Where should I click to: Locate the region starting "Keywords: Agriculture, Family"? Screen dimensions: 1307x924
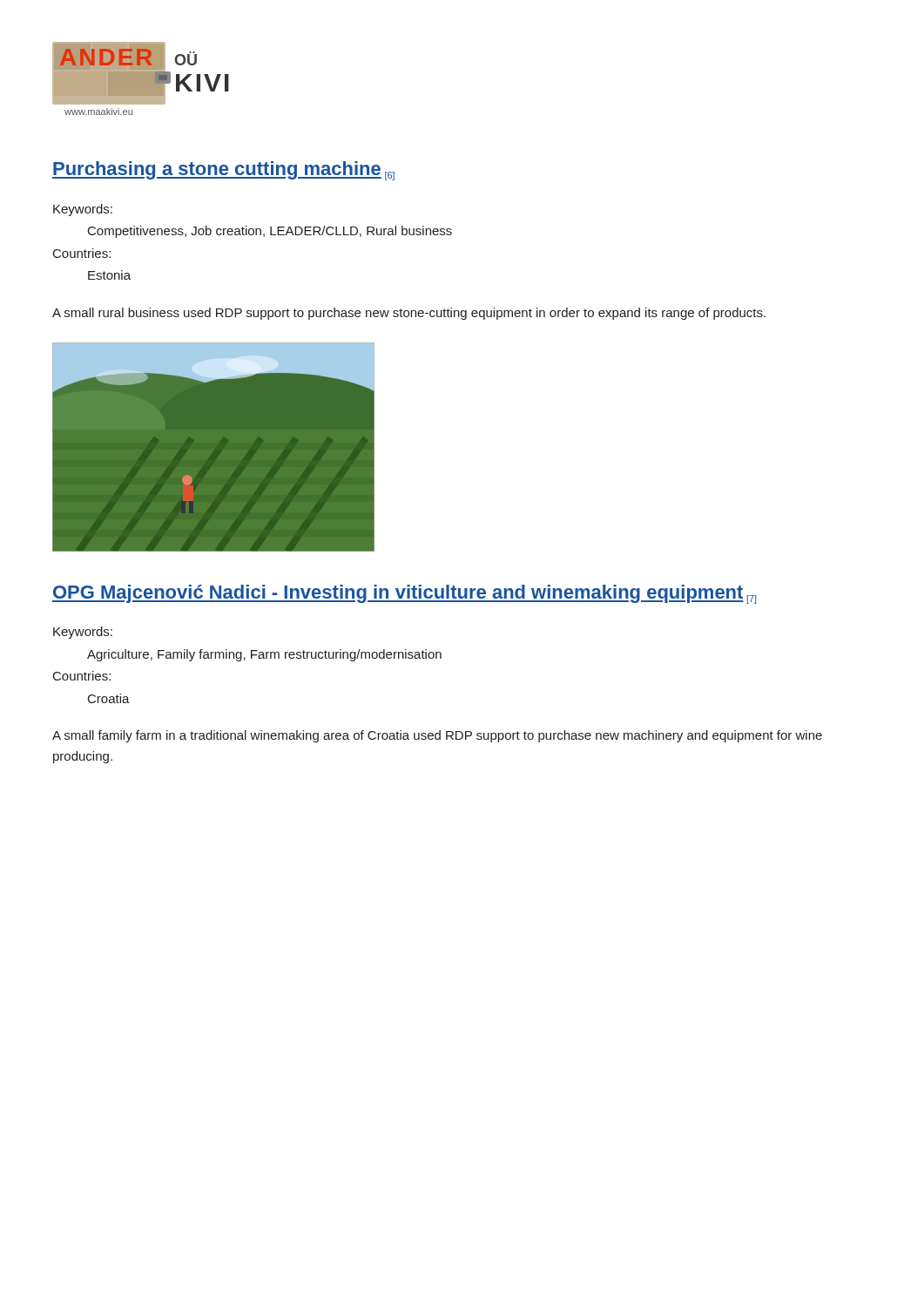click(x=83, y=633)
